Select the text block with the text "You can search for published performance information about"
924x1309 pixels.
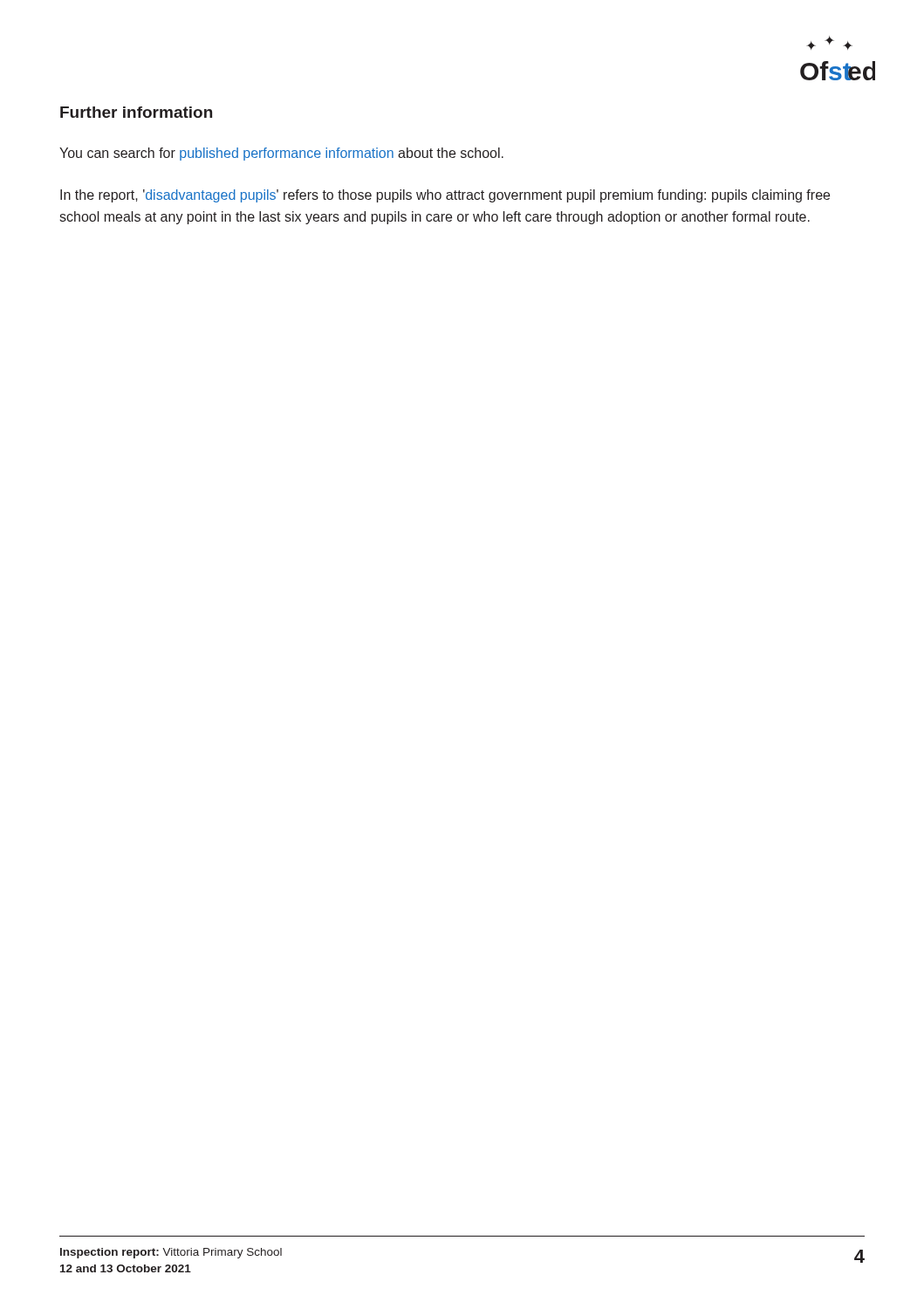[282, 153]
